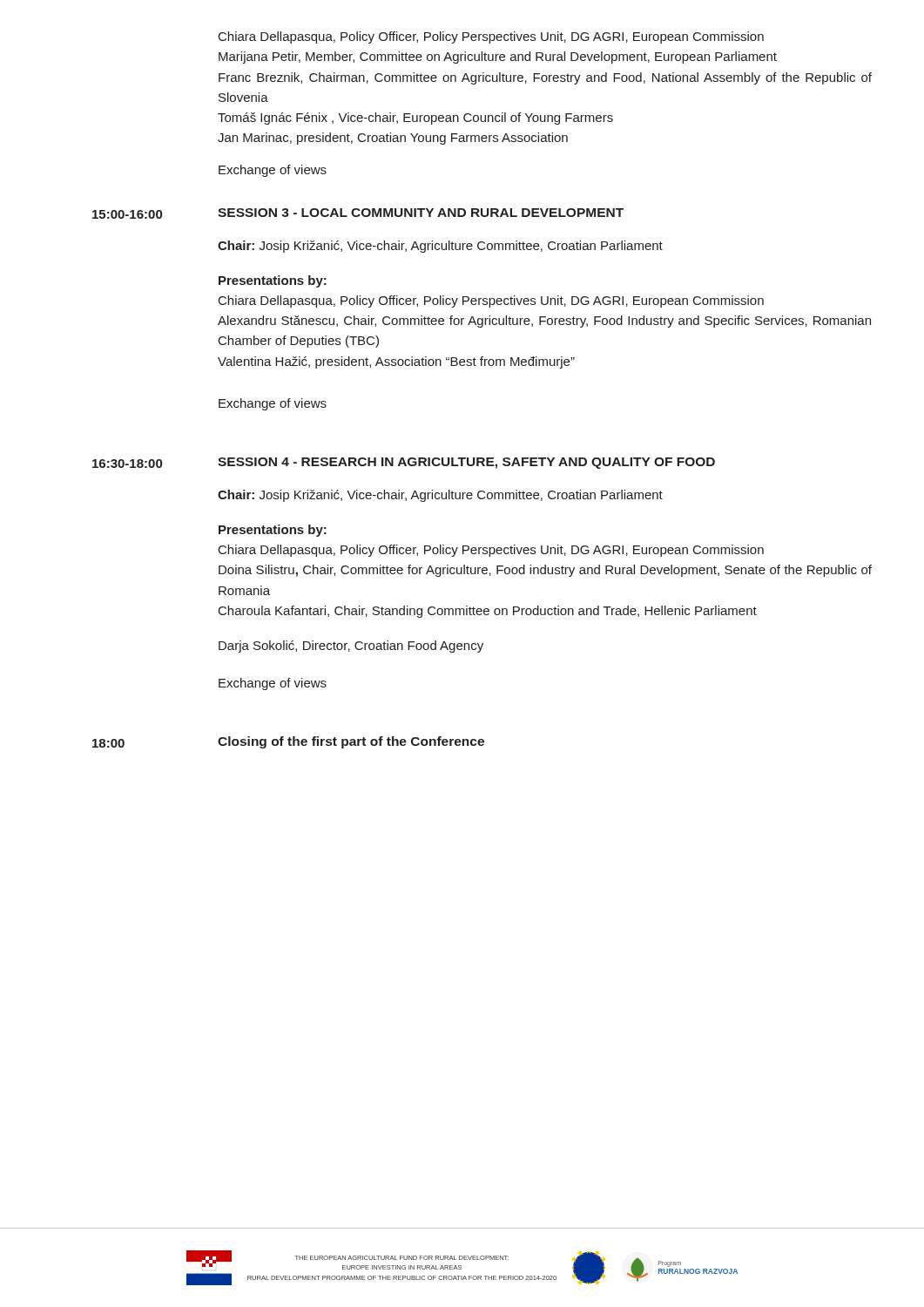
Task: Select the passage starting "Chiara Dellapasqua, Policy"
Action: coord(545,87)
